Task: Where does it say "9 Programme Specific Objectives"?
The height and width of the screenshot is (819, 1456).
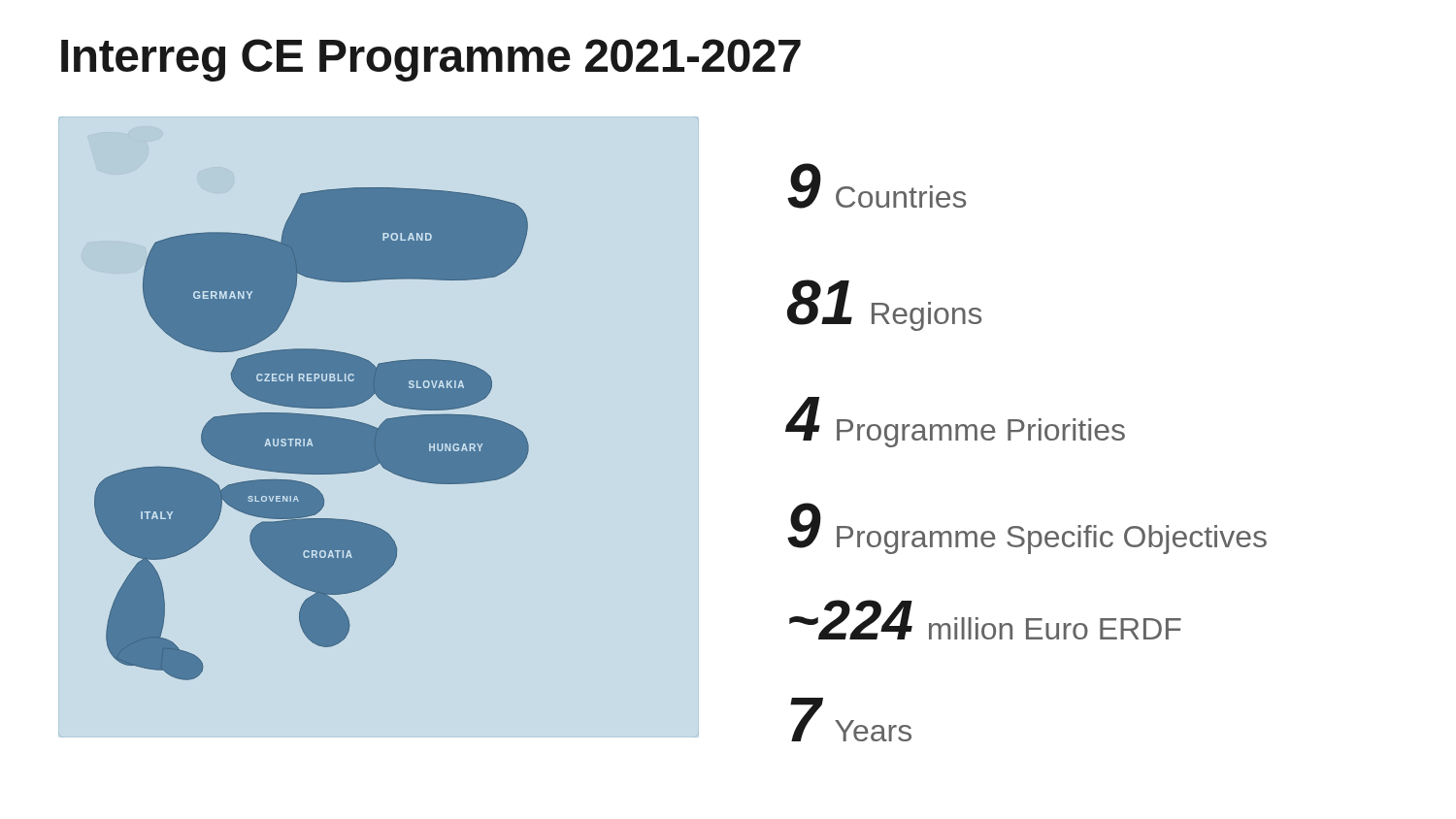Action: click(1027, 526)
